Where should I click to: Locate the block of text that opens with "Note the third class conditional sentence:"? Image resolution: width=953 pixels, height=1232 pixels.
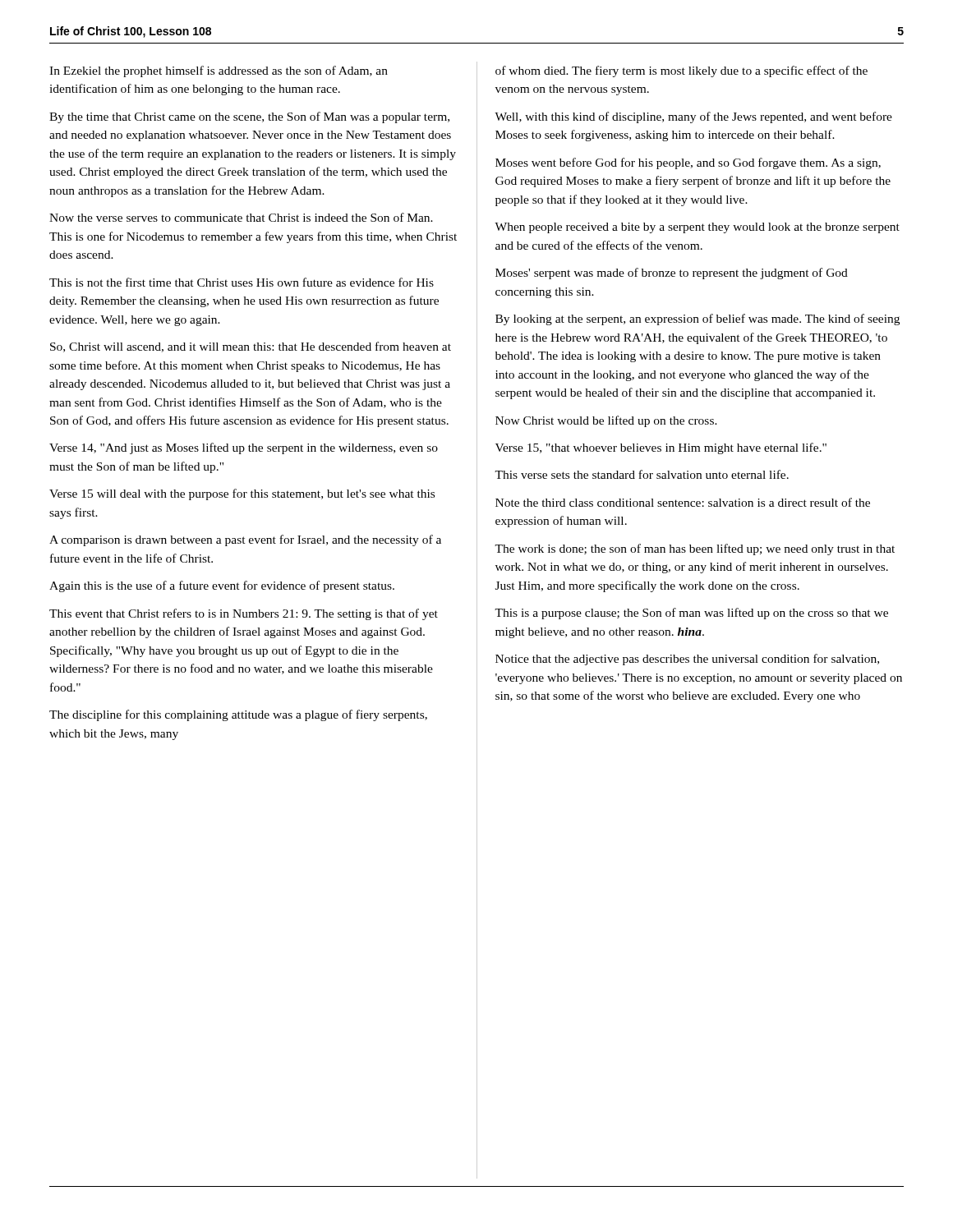click(x=683, y=511)
